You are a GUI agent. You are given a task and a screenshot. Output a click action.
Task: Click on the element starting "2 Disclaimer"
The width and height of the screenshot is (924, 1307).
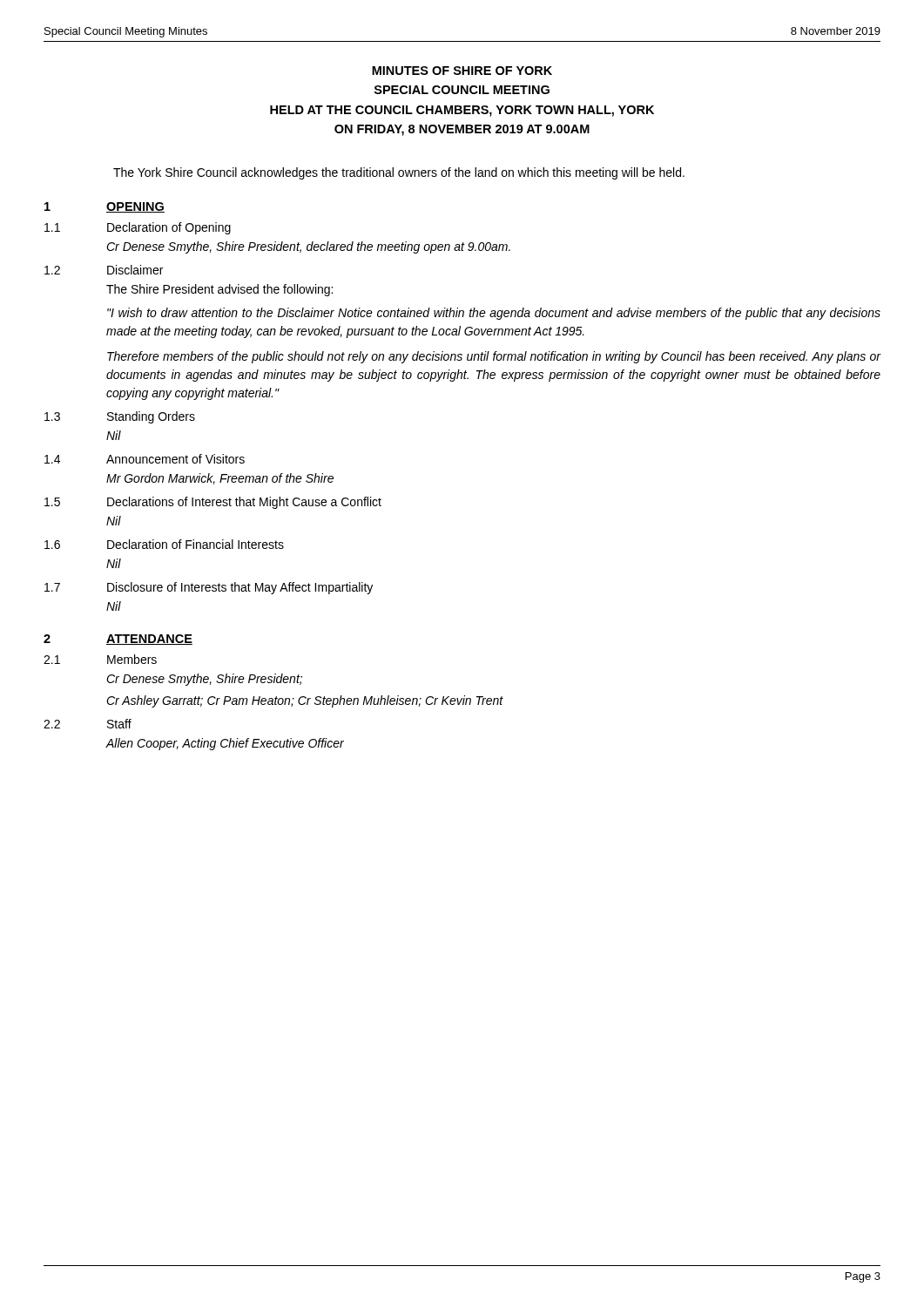(x=103, y=270)
